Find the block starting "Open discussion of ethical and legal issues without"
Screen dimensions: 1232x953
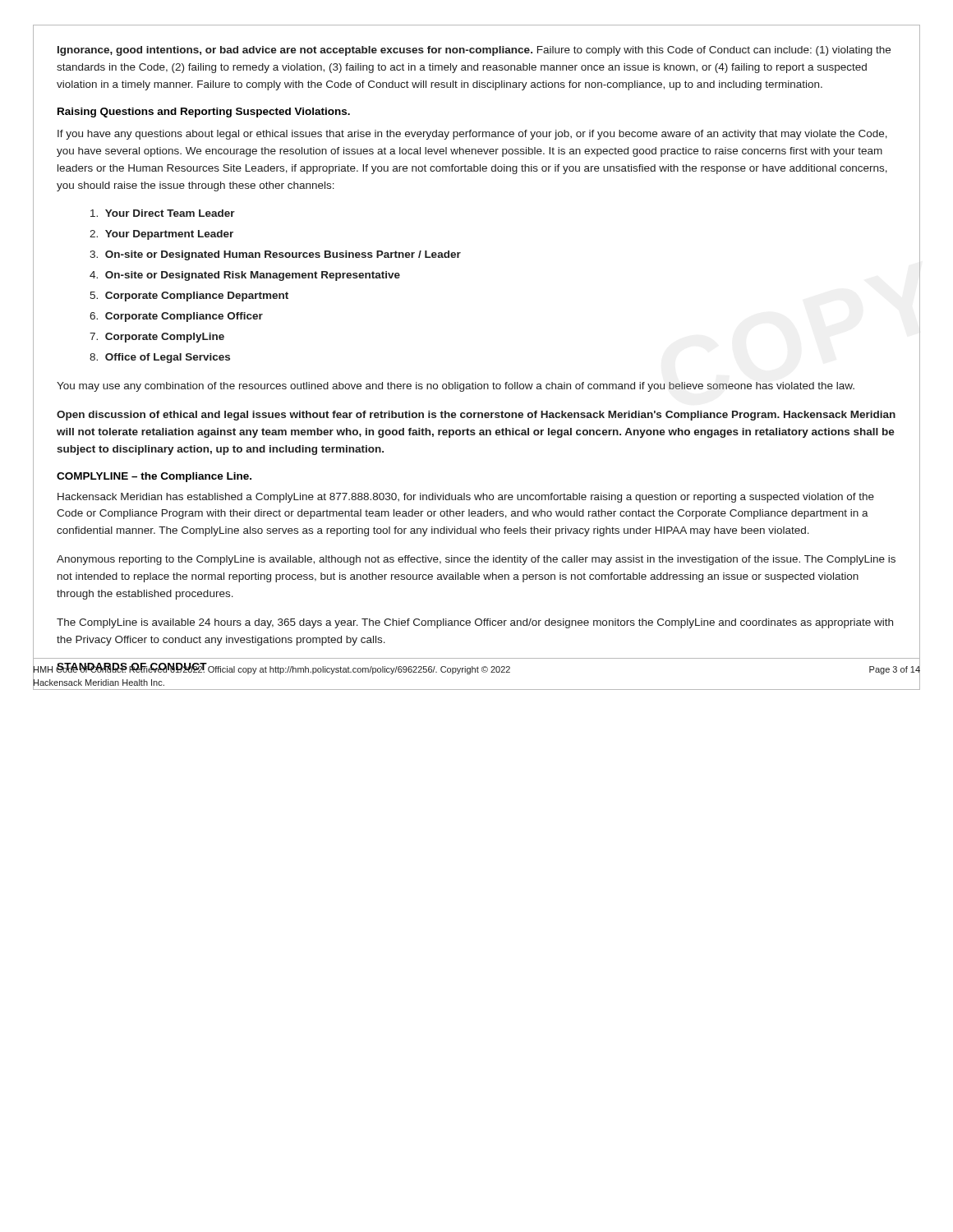476,431
